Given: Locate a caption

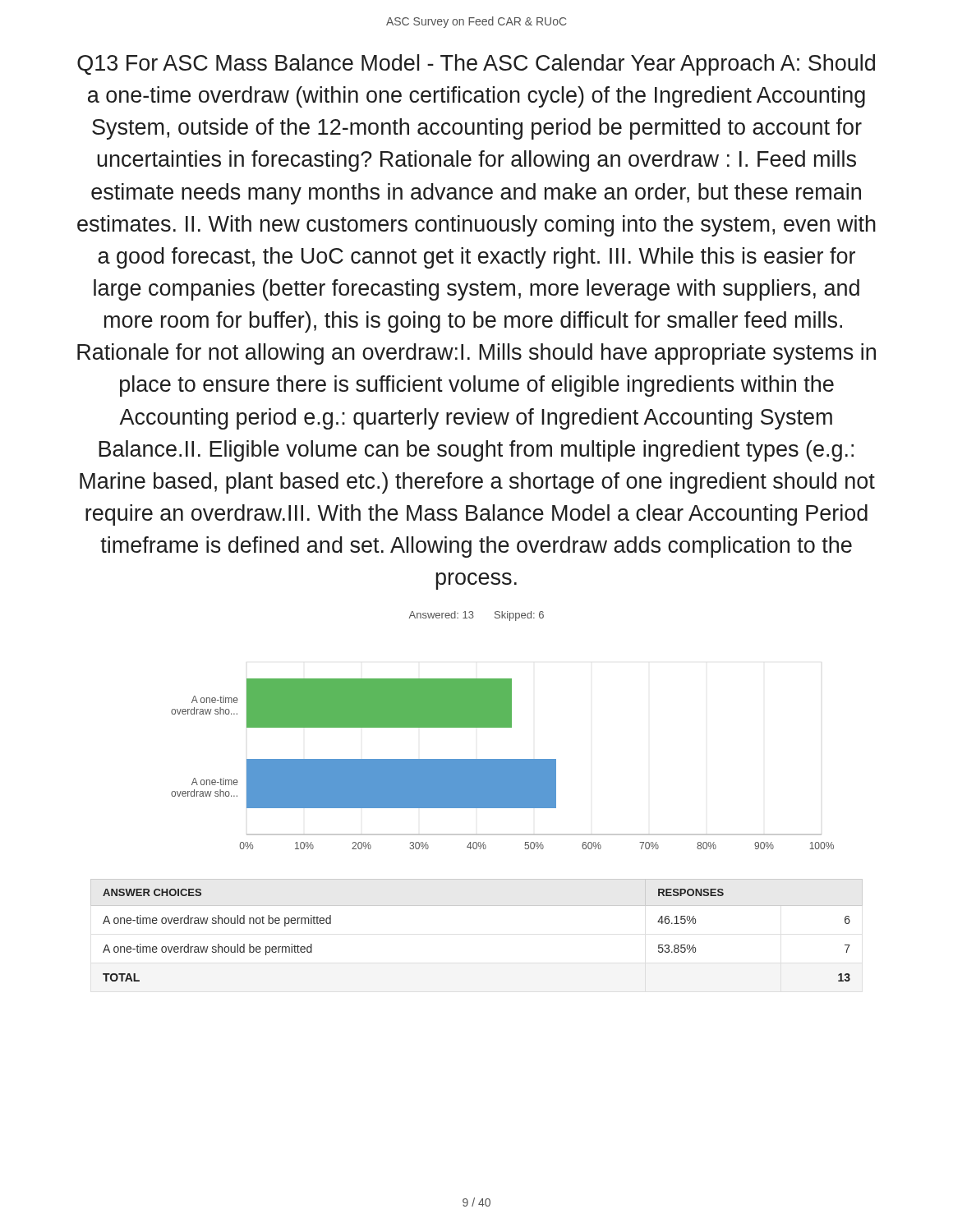Looking at the screenshot, I should click(x=476, y=615).
